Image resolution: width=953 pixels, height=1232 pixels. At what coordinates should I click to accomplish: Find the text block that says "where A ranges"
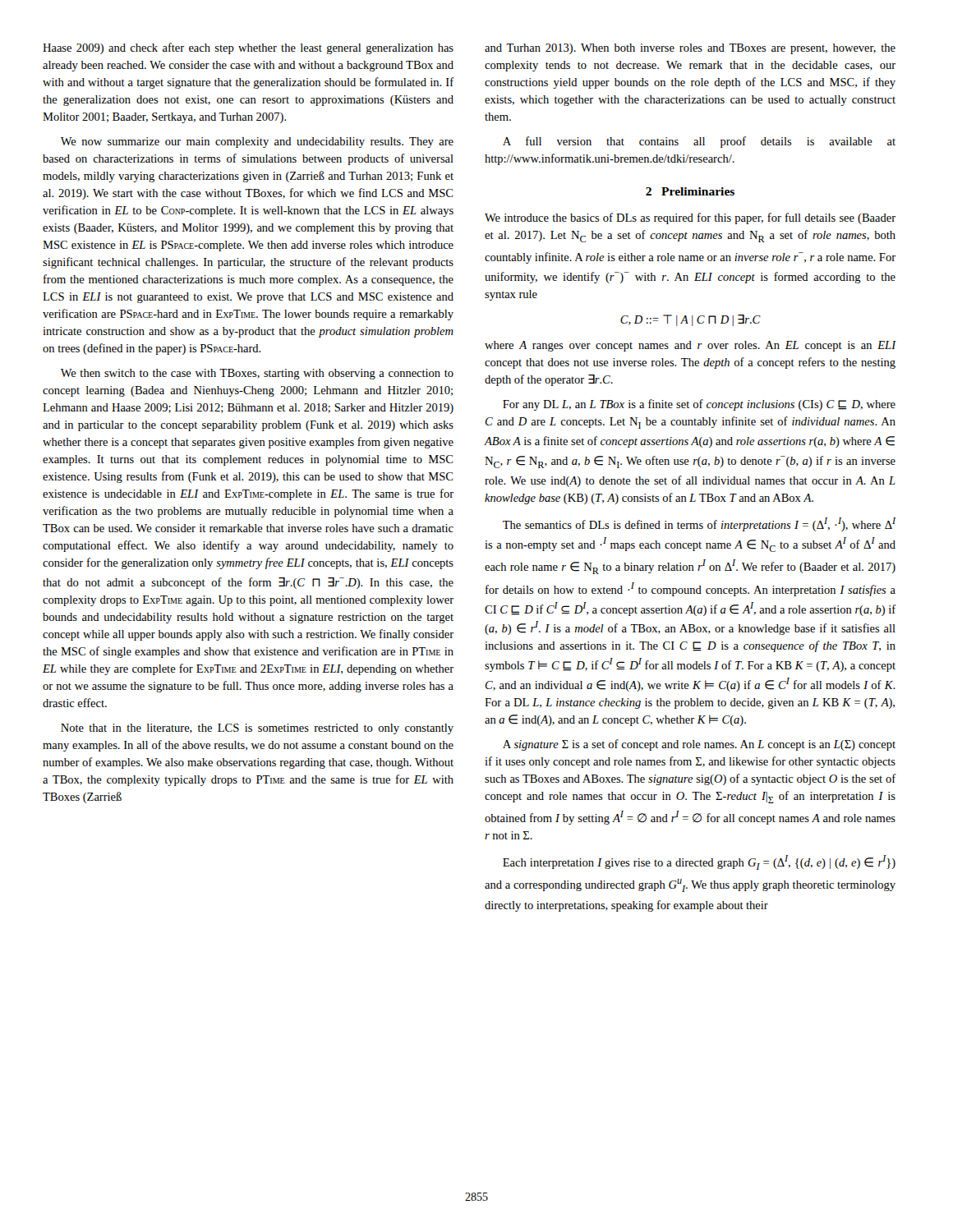(x=690, y=362)
